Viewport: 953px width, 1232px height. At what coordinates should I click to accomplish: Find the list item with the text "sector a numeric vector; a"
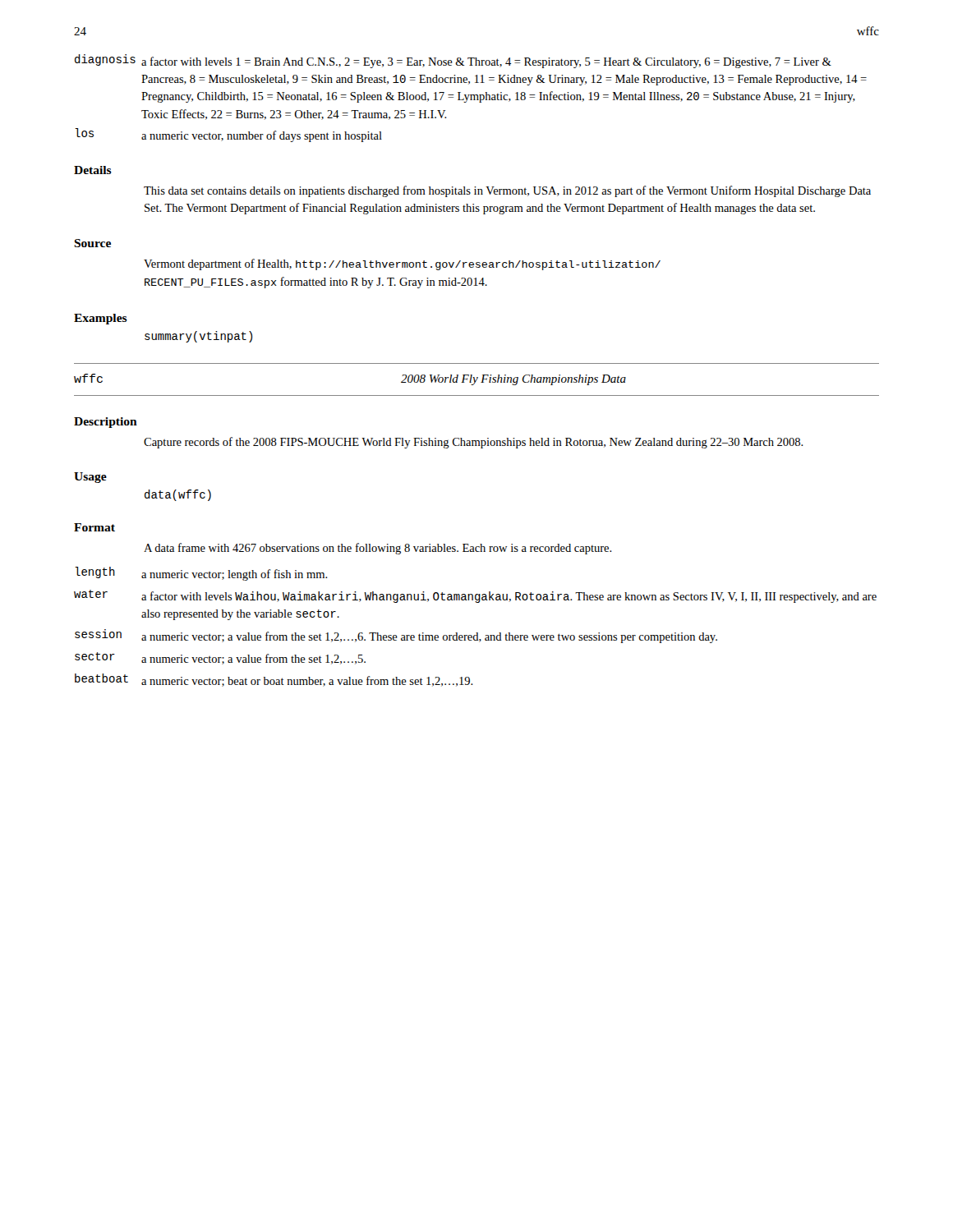click(220, 659)
